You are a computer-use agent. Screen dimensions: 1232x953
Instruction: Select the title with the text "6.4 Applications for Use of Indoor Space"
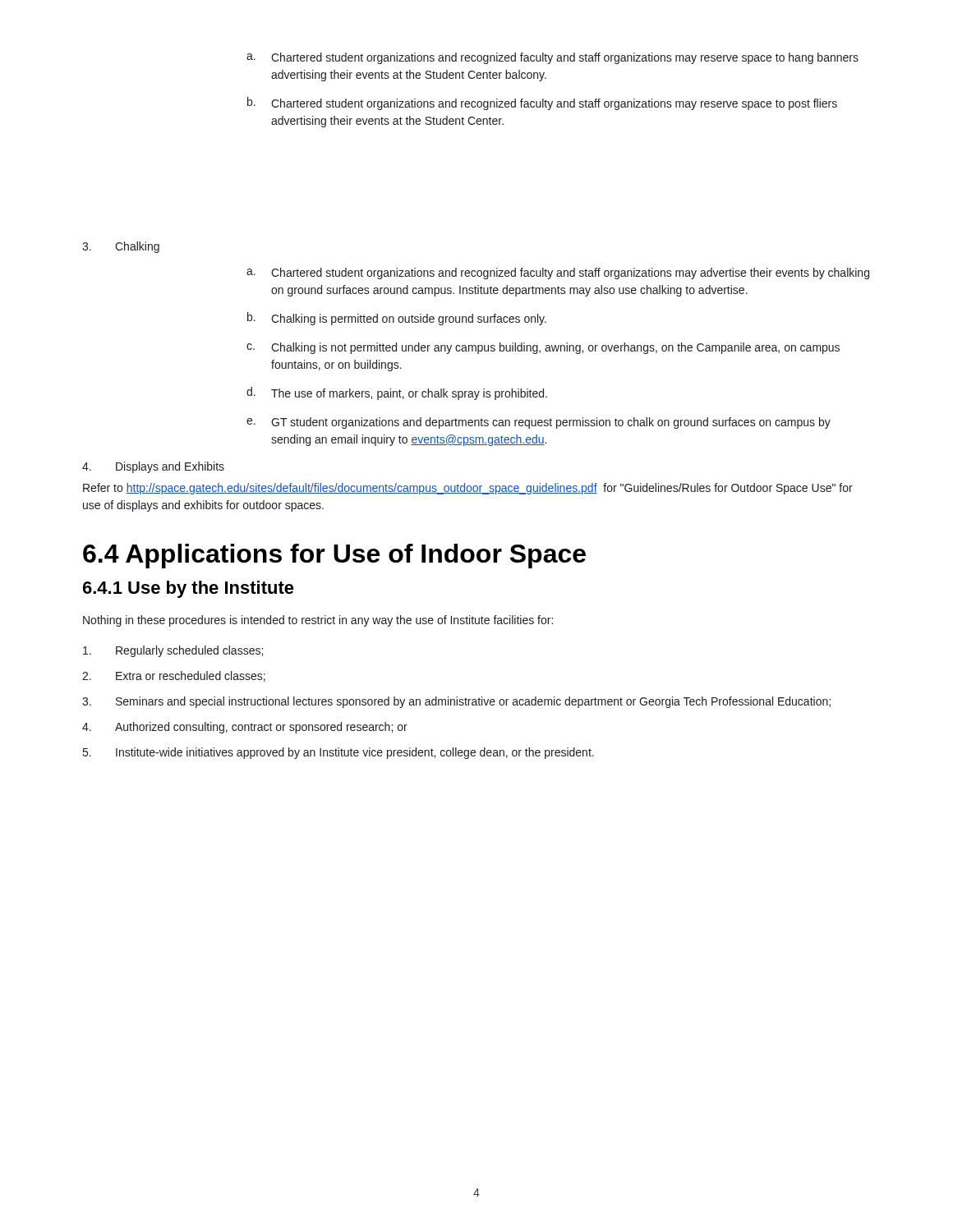tap(476, 554)
